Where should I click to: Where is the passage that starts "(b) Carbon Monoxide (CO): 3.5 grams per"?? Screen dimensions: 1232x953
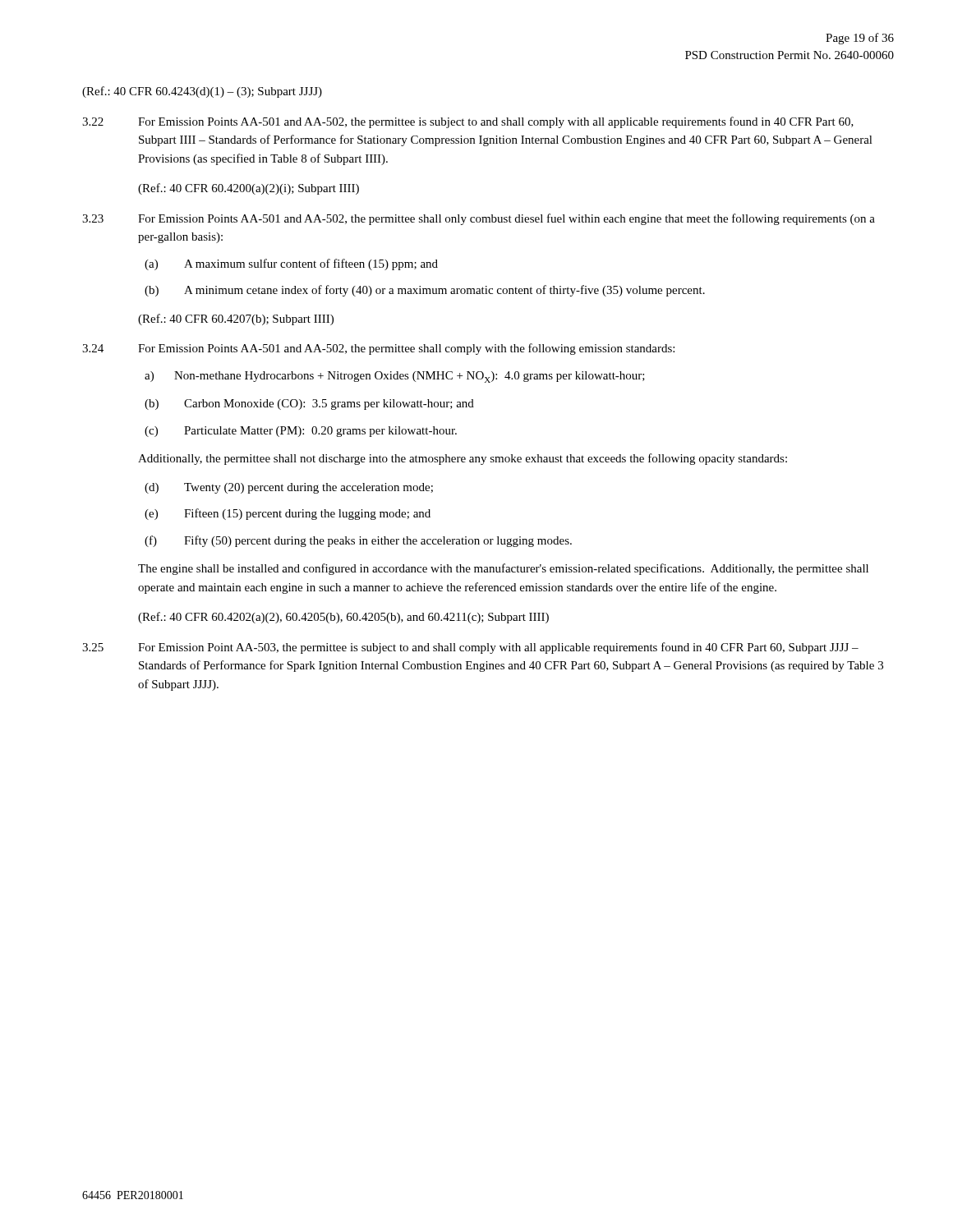coord(309,405)
